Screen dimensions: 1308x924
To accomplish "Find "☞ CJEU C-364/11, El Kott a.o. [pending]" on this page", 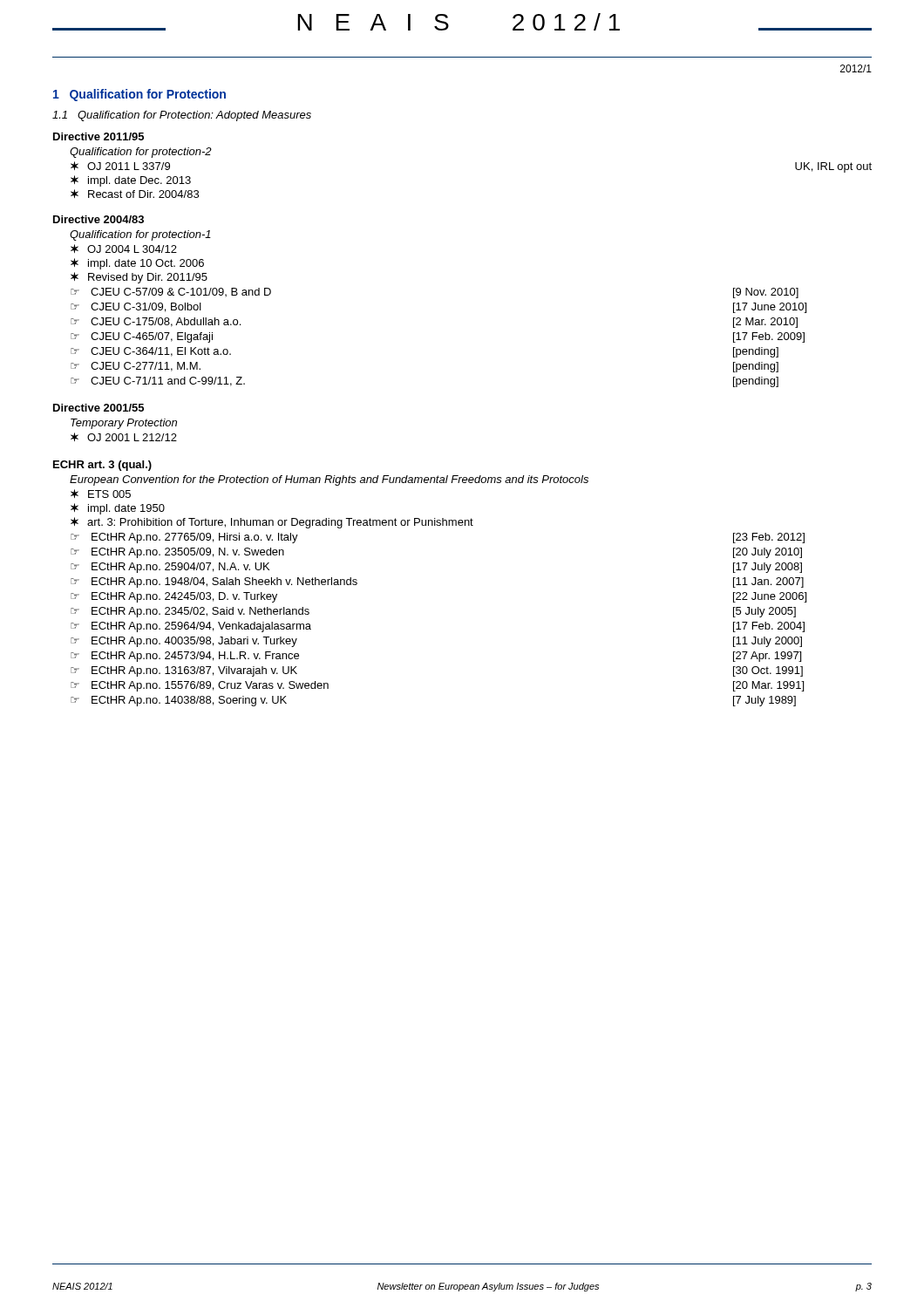I will coord(156,352).
